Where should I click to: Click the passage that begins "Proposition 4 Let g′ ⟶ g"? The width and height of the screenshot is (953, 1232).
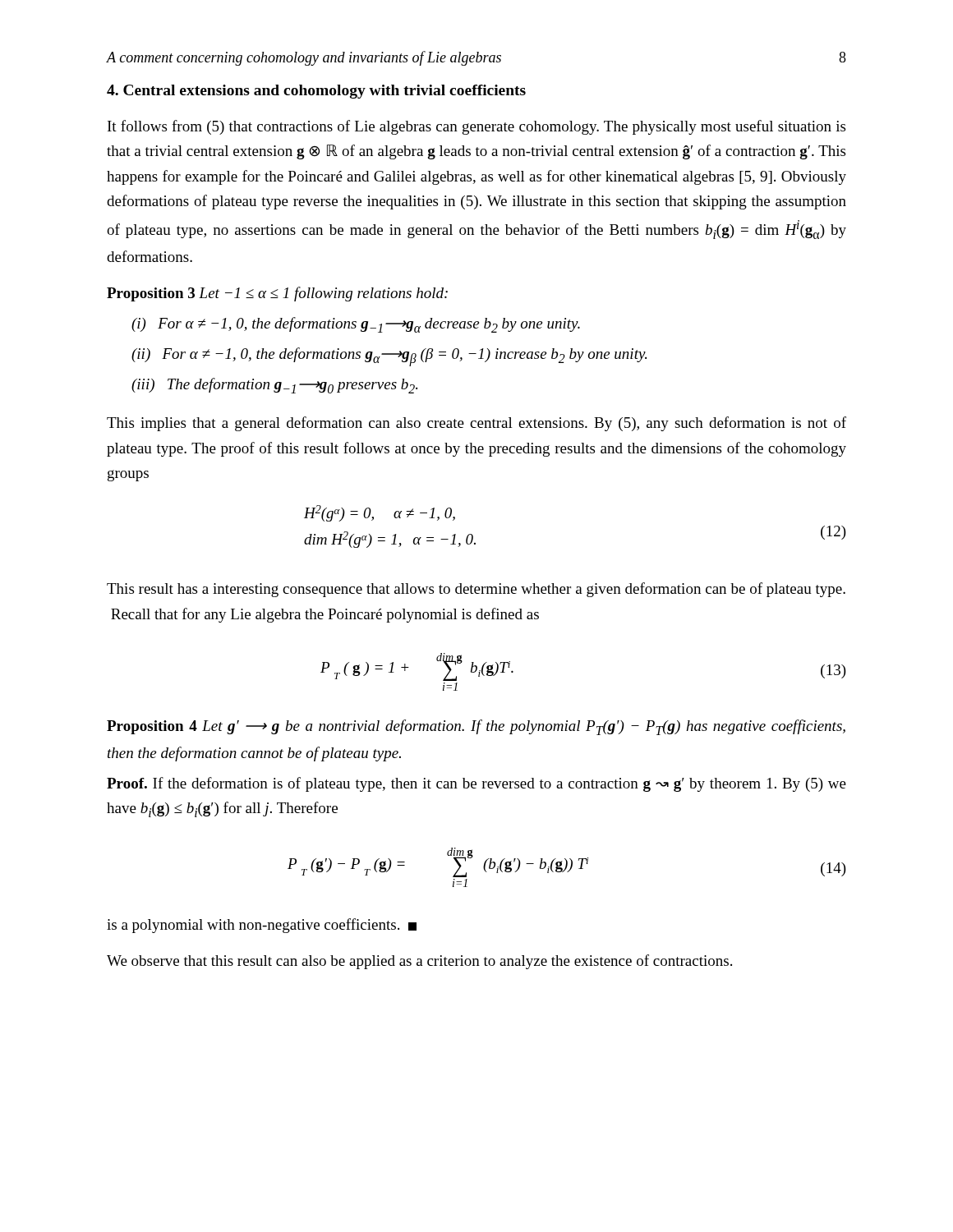tap(476, 739)
